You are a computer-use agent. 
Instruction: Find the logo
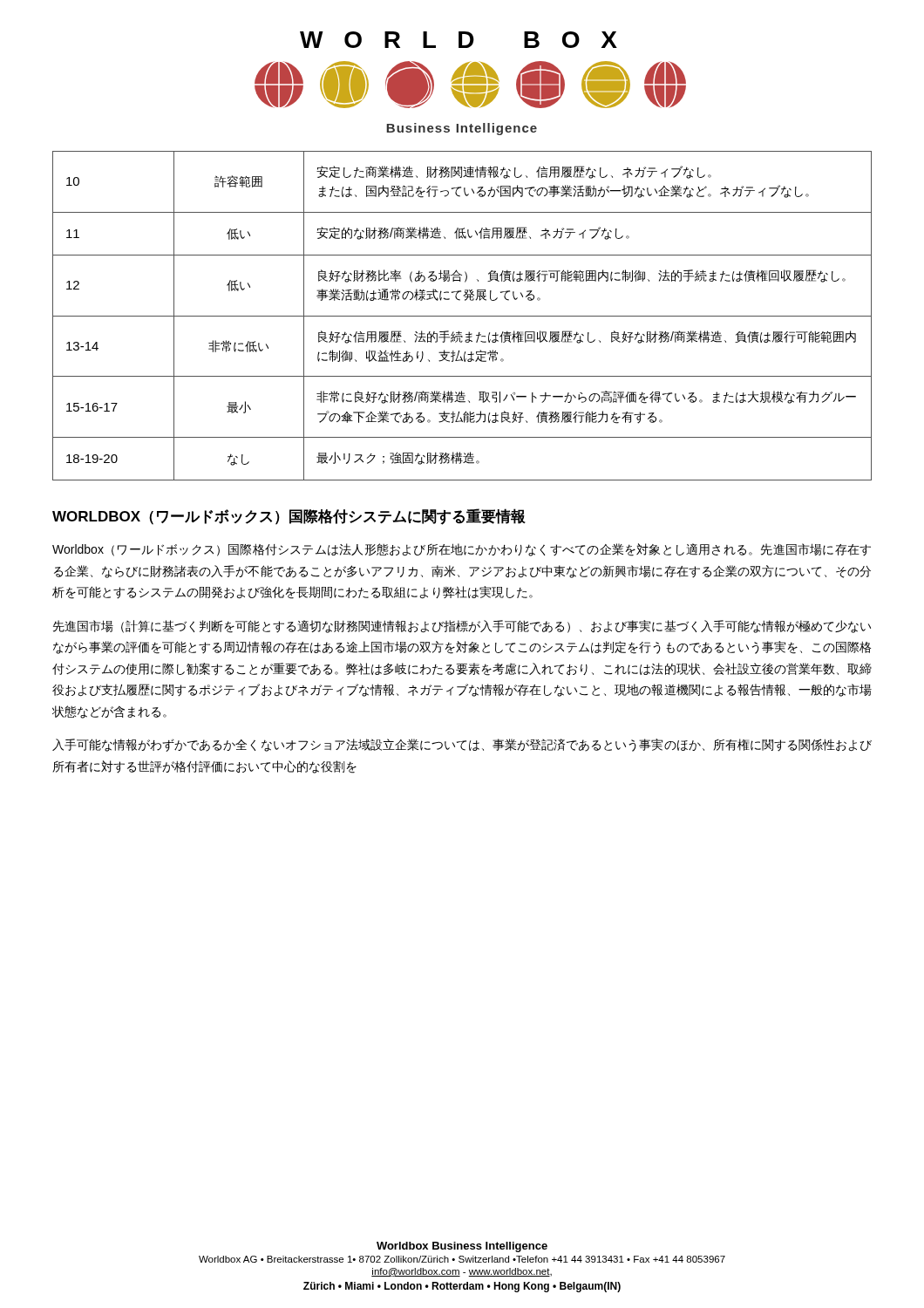462,56
